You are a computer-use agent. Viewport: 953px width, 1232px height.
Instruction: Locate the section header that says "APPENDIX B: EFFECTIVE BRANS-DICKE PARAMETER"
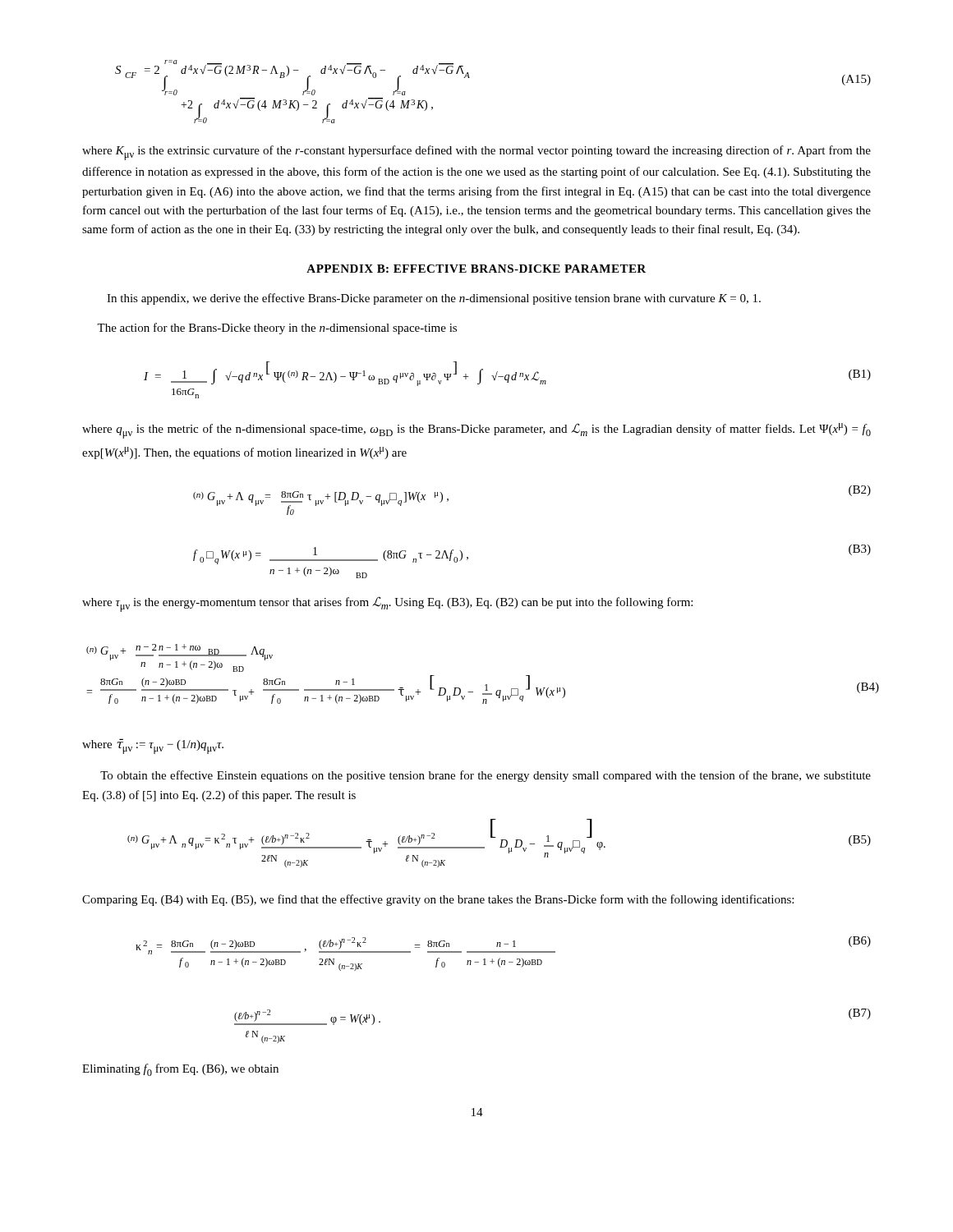pos(476,269)
